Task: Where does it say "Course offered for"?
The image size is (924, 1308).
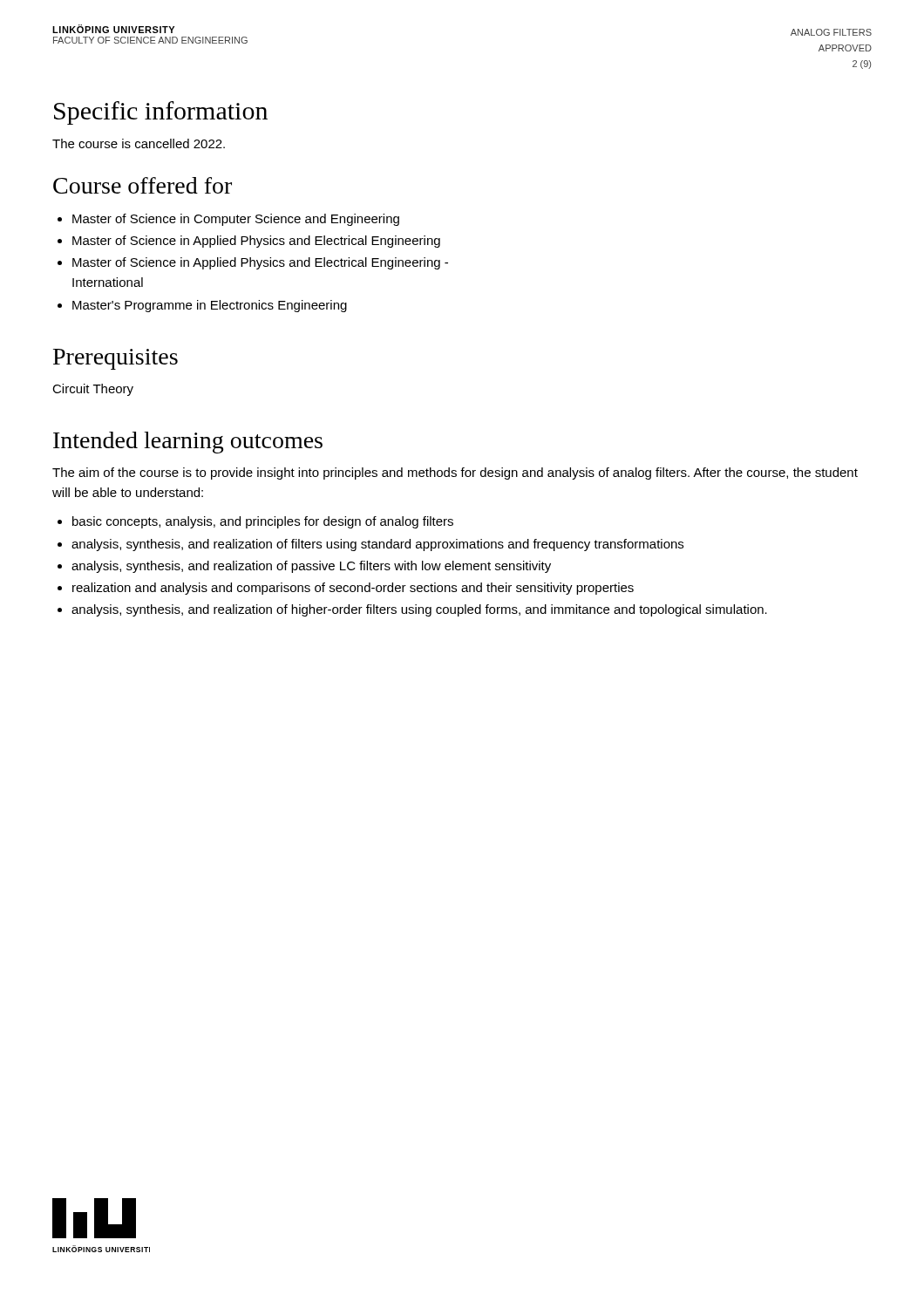Action: [x=143, y=185]
